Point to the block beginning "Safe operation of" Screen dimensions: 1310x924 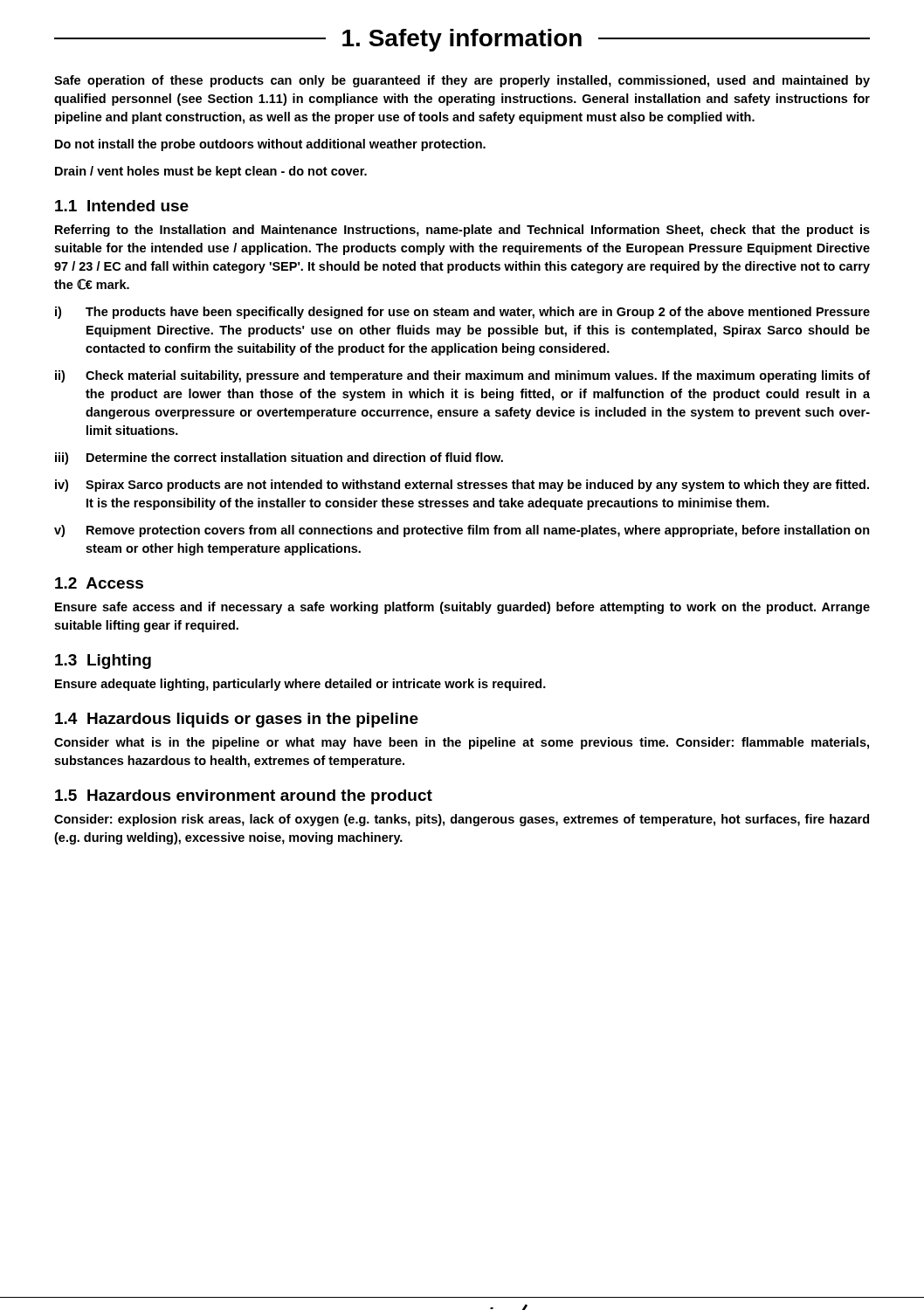point(462,99)
